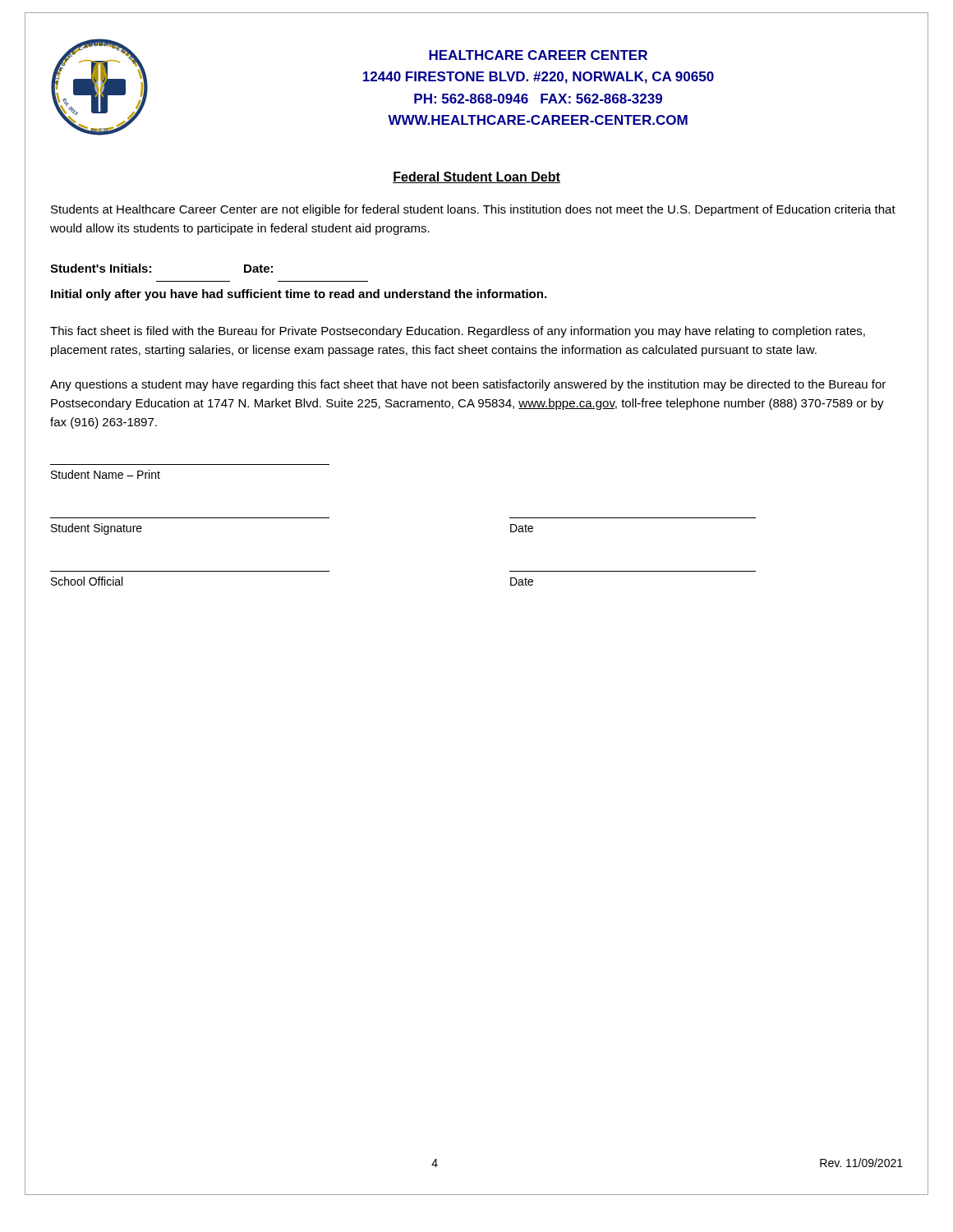Point to "Student Signature"

point(96,528)
